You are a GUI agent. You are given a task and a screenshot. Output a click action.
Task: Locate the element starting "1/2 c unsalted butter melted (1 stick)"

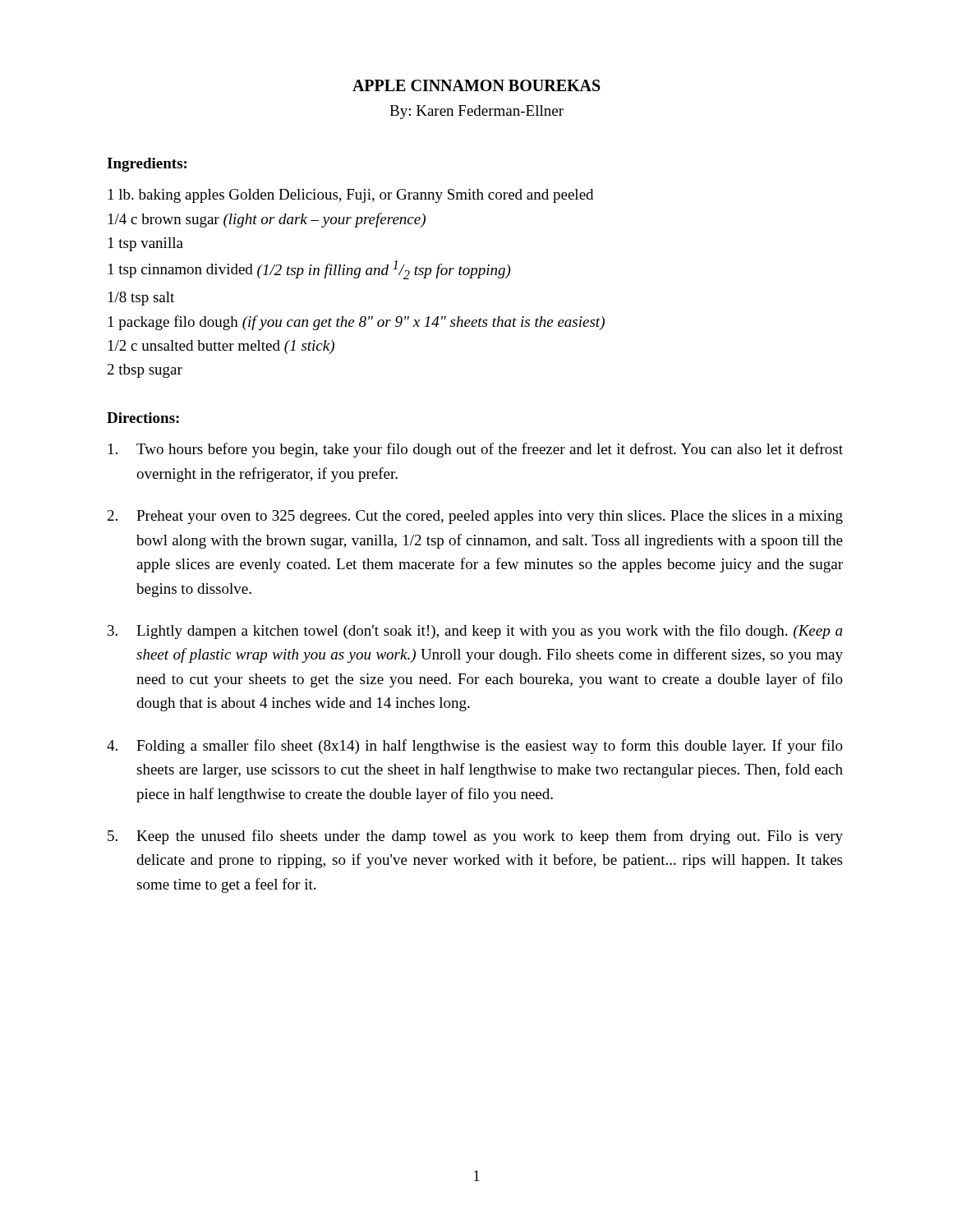click(221, 345)
